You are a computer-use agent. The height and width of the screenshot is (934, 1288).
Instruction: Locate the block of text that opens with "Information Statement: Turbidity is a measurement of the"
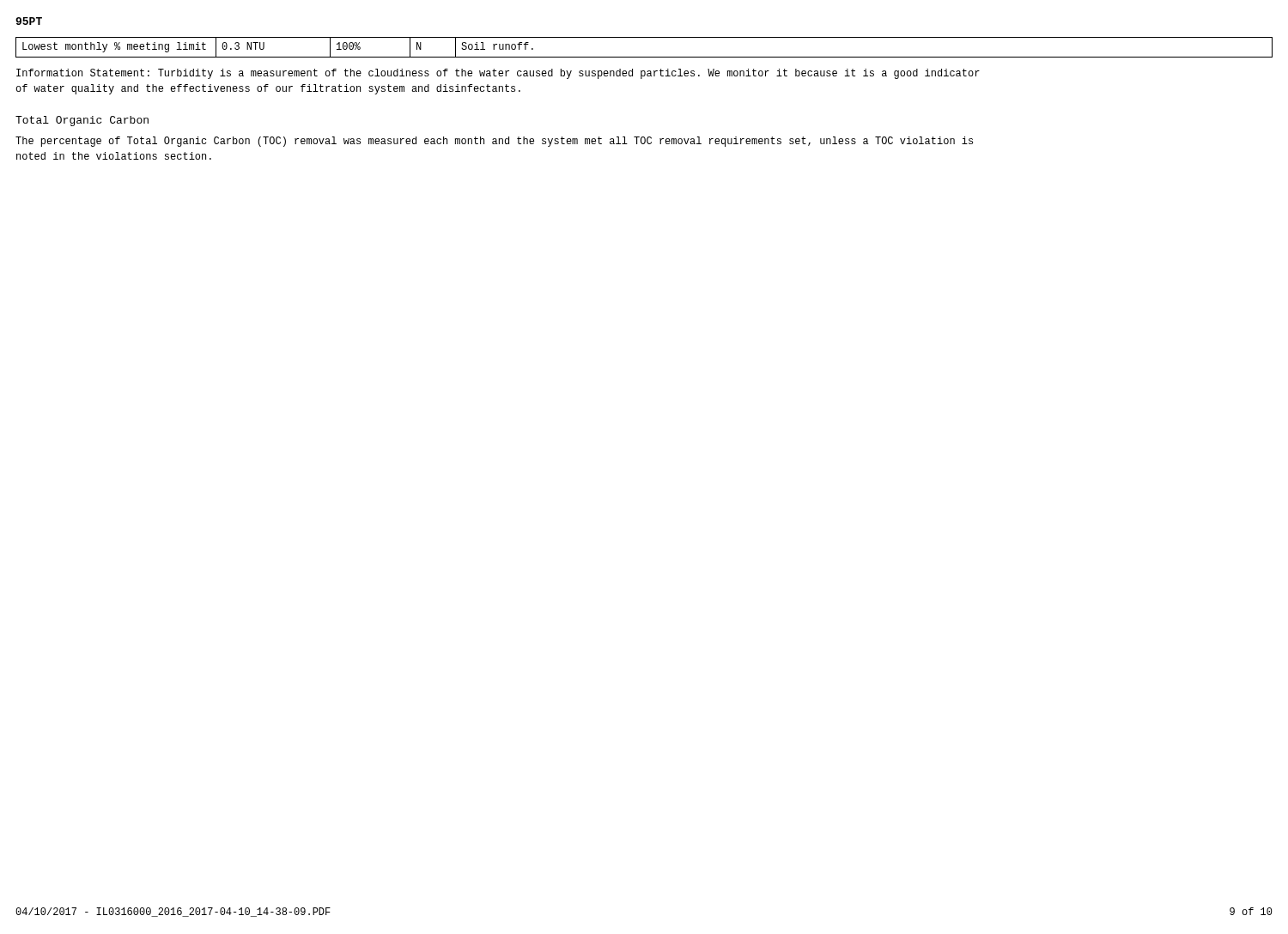coord(498,82)
